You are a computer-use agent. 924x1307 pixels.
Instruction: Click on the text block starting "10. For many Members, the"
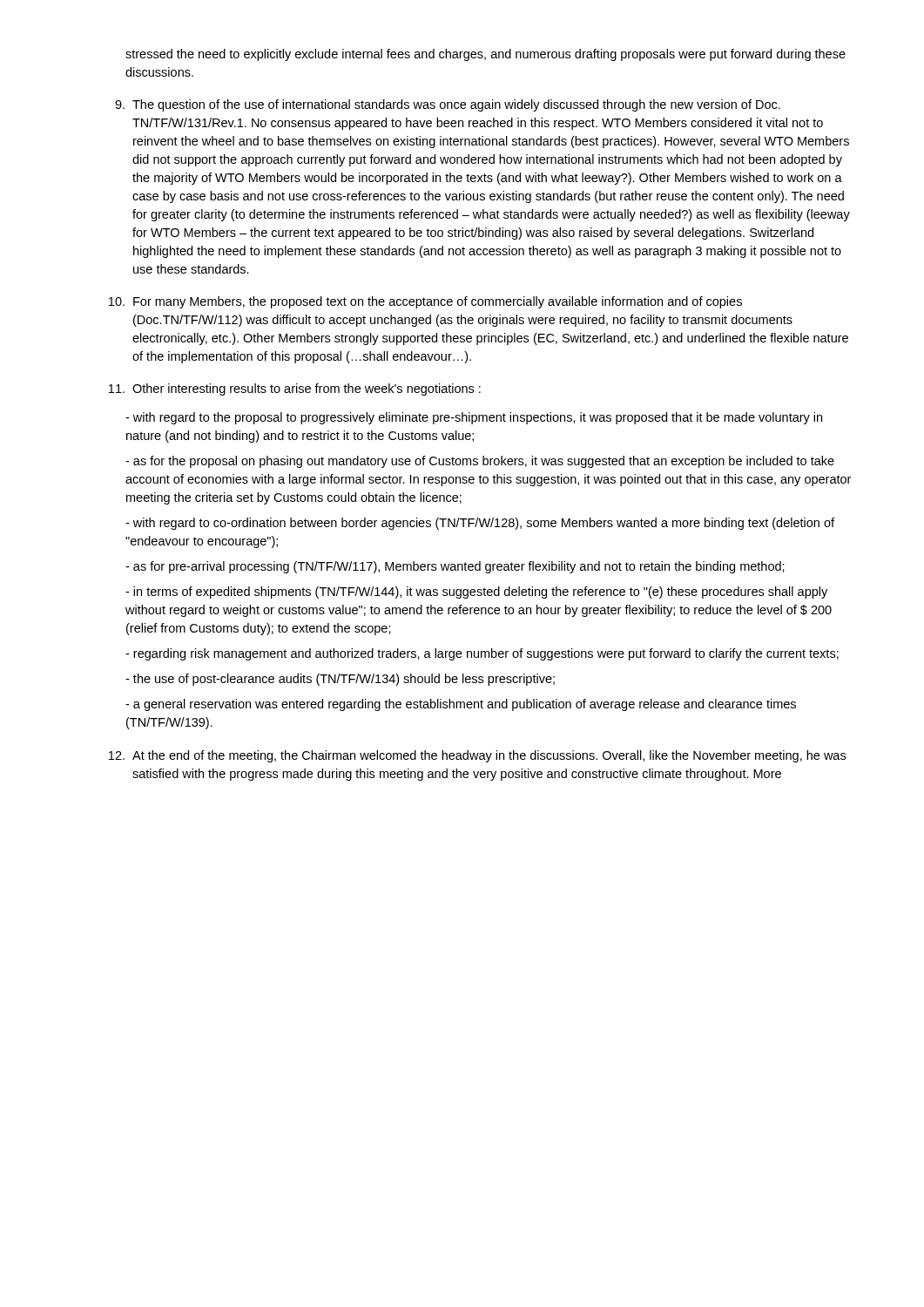pyautogui.click(x=474, y=330)
